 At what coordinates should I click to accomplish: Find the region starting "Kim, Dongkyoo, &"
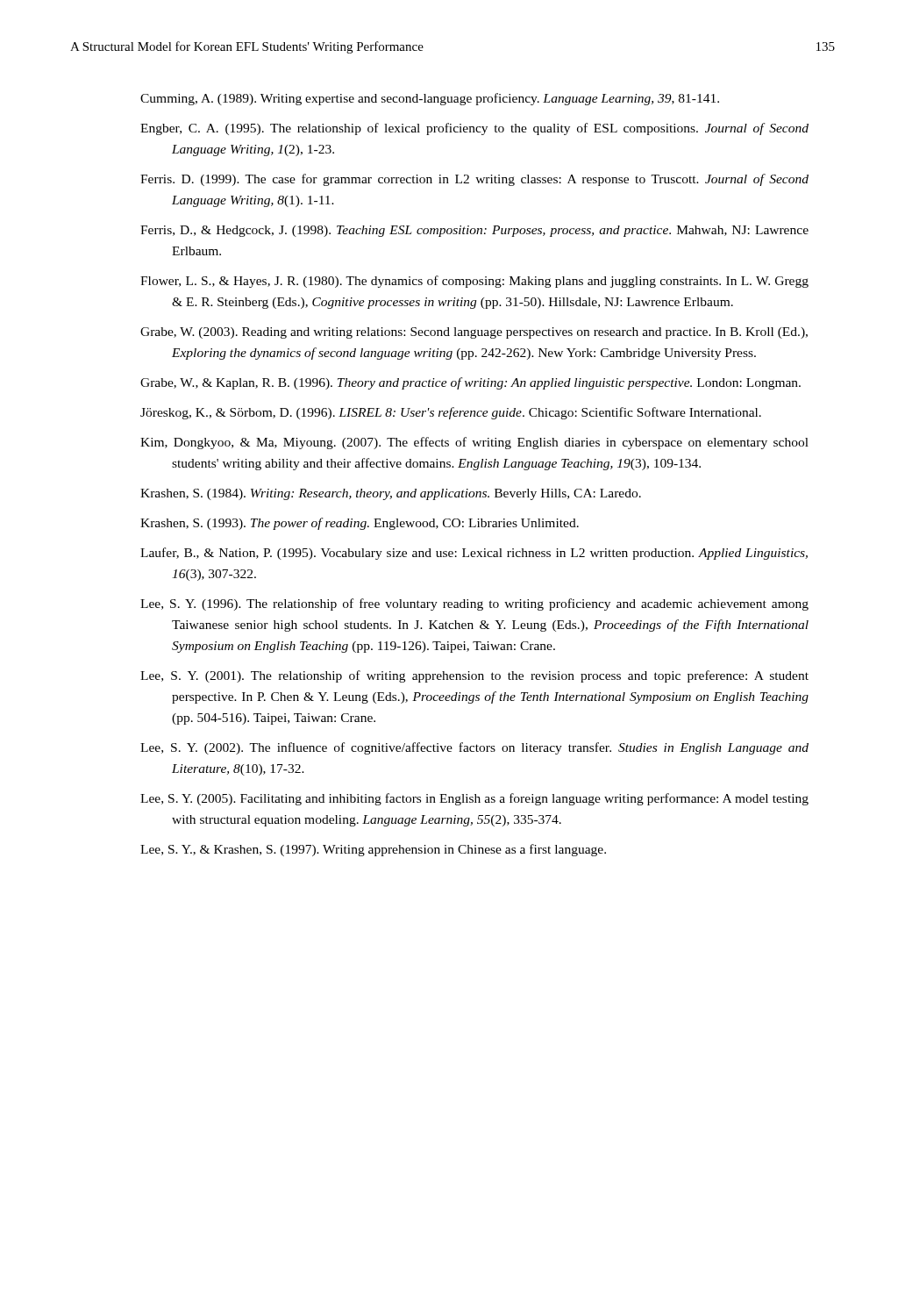(x=474, y=452)
